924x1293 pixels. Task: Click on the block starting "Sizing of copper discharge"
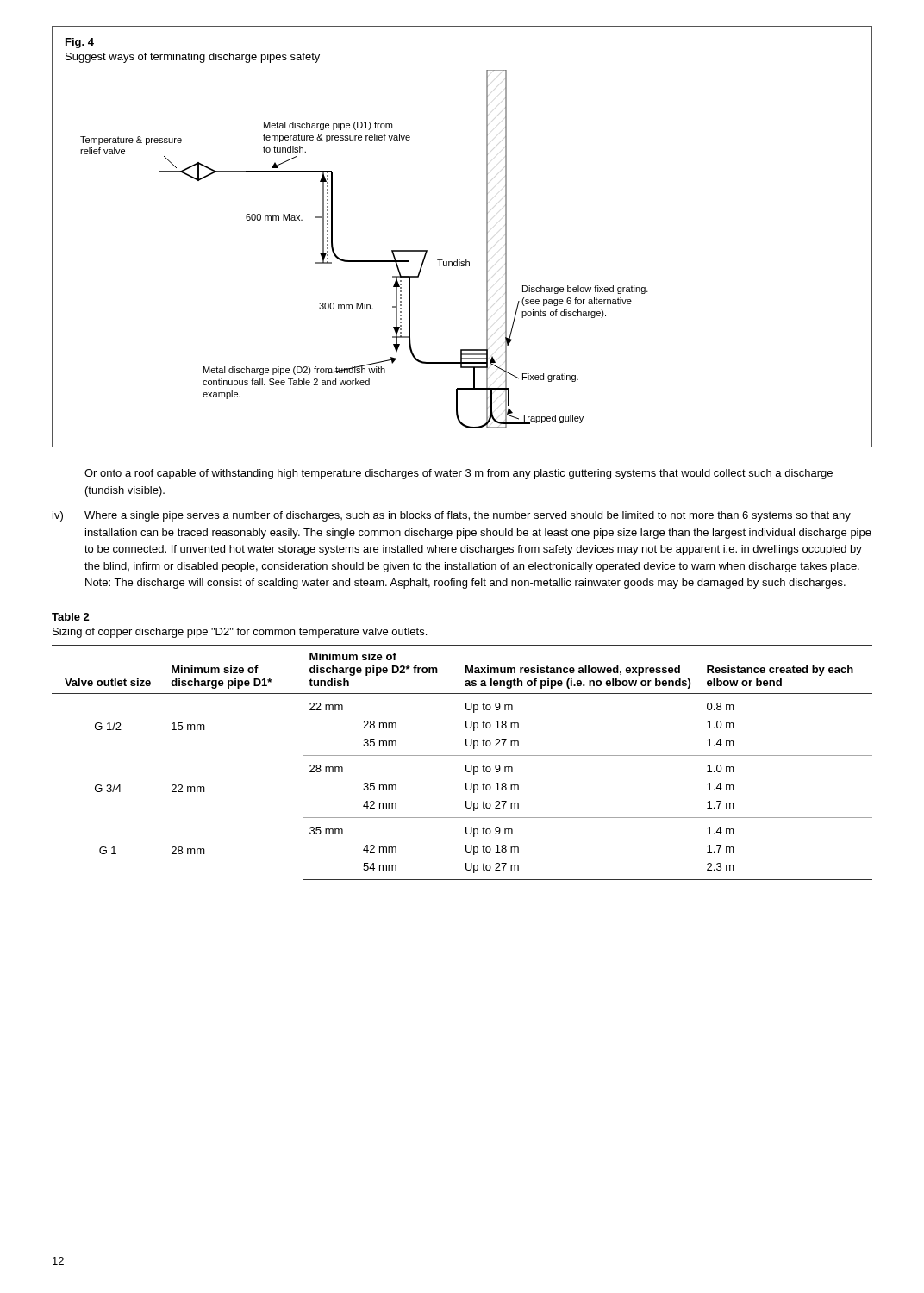click(x=240, y=631)
